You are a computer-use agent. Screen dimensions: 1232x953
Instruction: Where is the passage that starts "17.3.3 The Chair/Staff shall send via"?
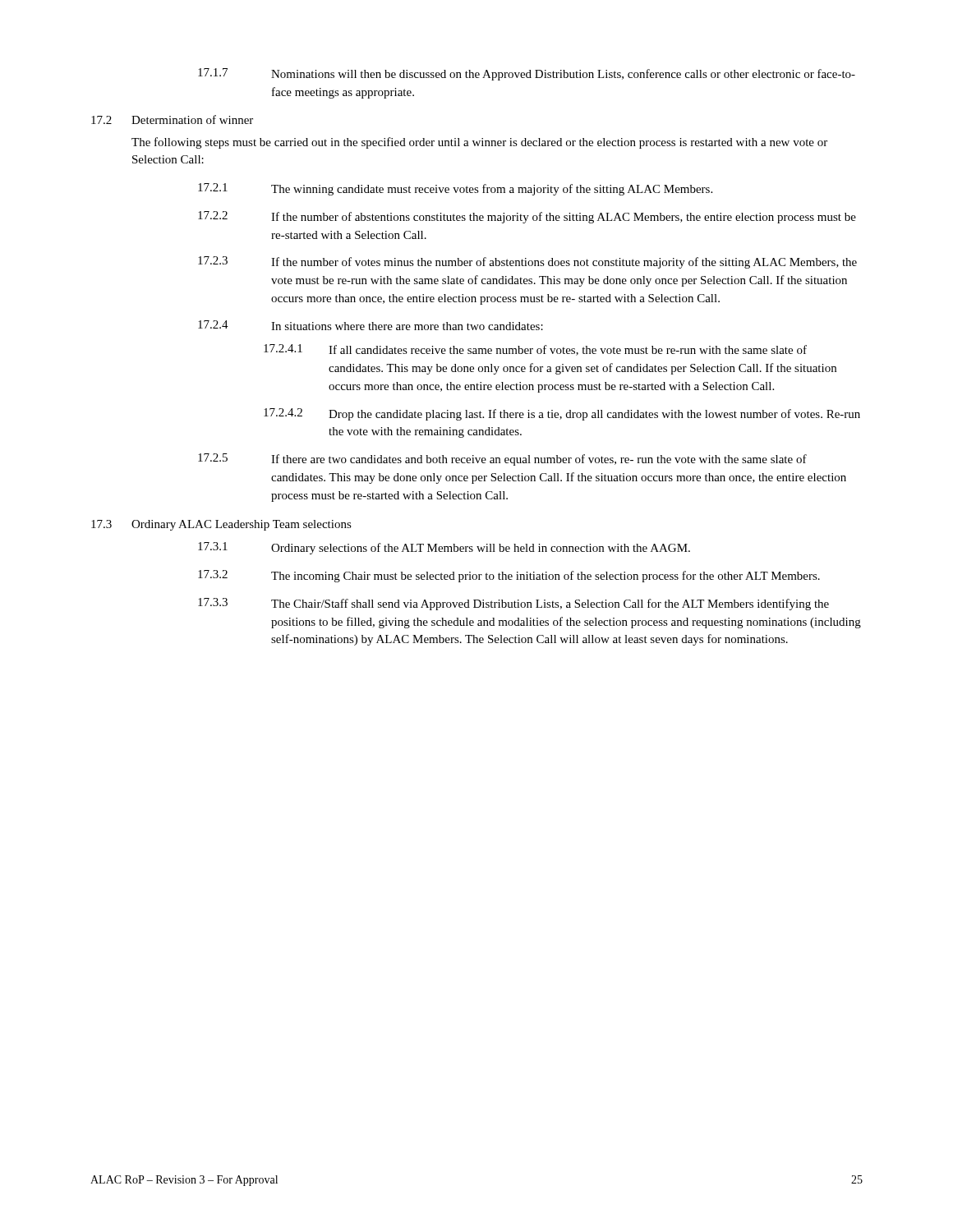tap(530, 622)
